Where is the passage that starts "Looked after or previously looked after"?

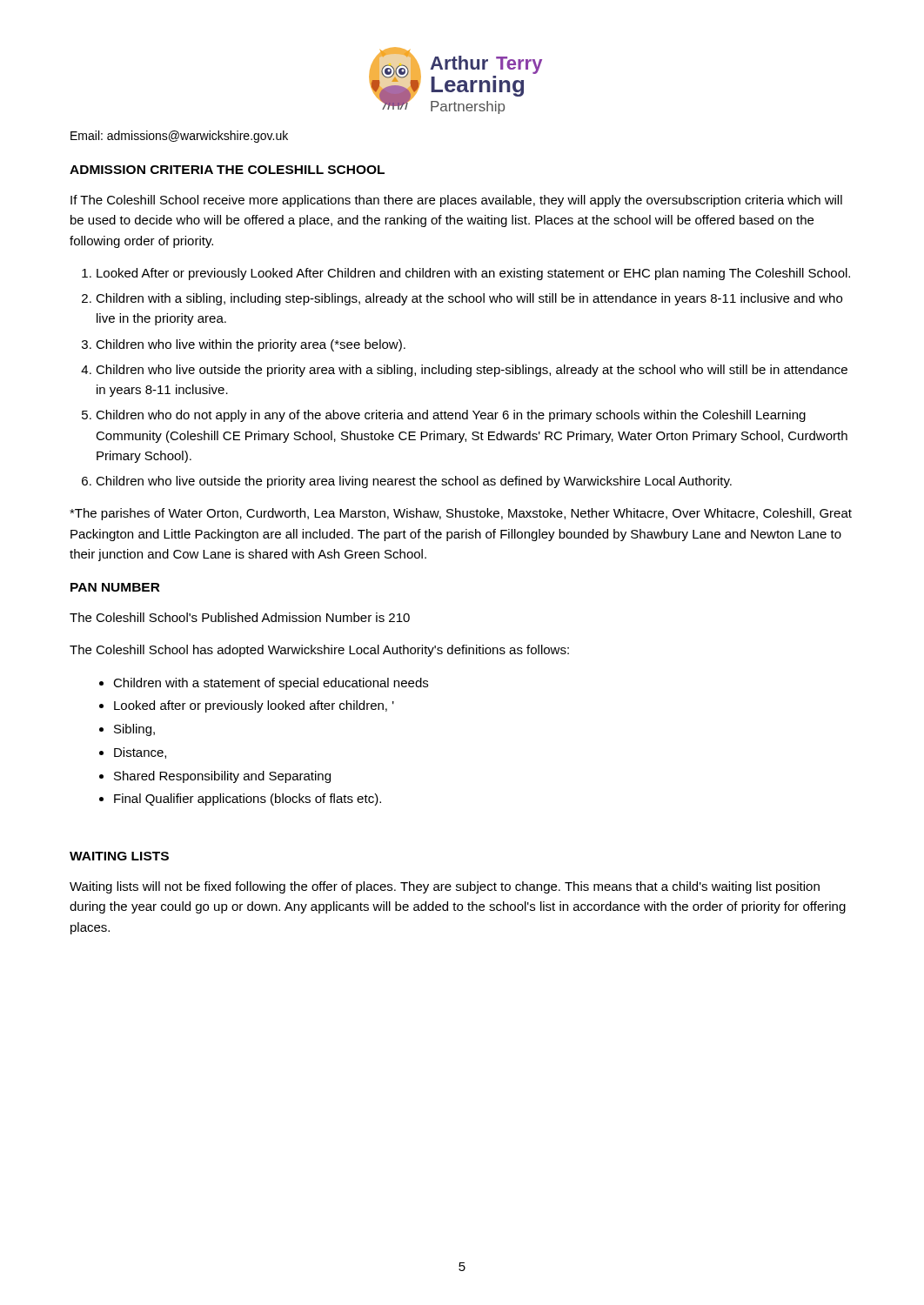click(254, 705)
